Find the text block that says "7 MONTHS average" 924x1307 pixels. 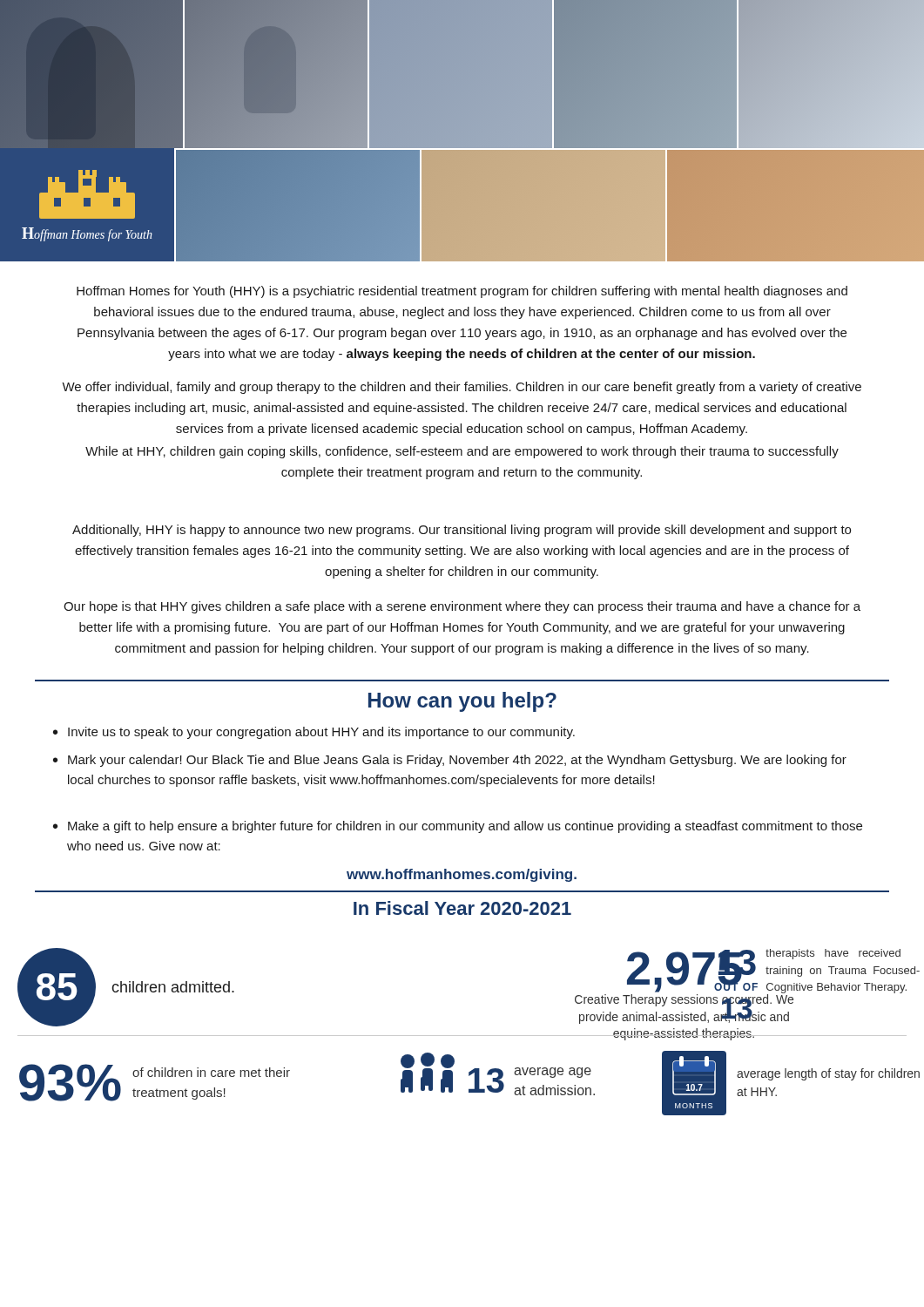coord(793,1083)
